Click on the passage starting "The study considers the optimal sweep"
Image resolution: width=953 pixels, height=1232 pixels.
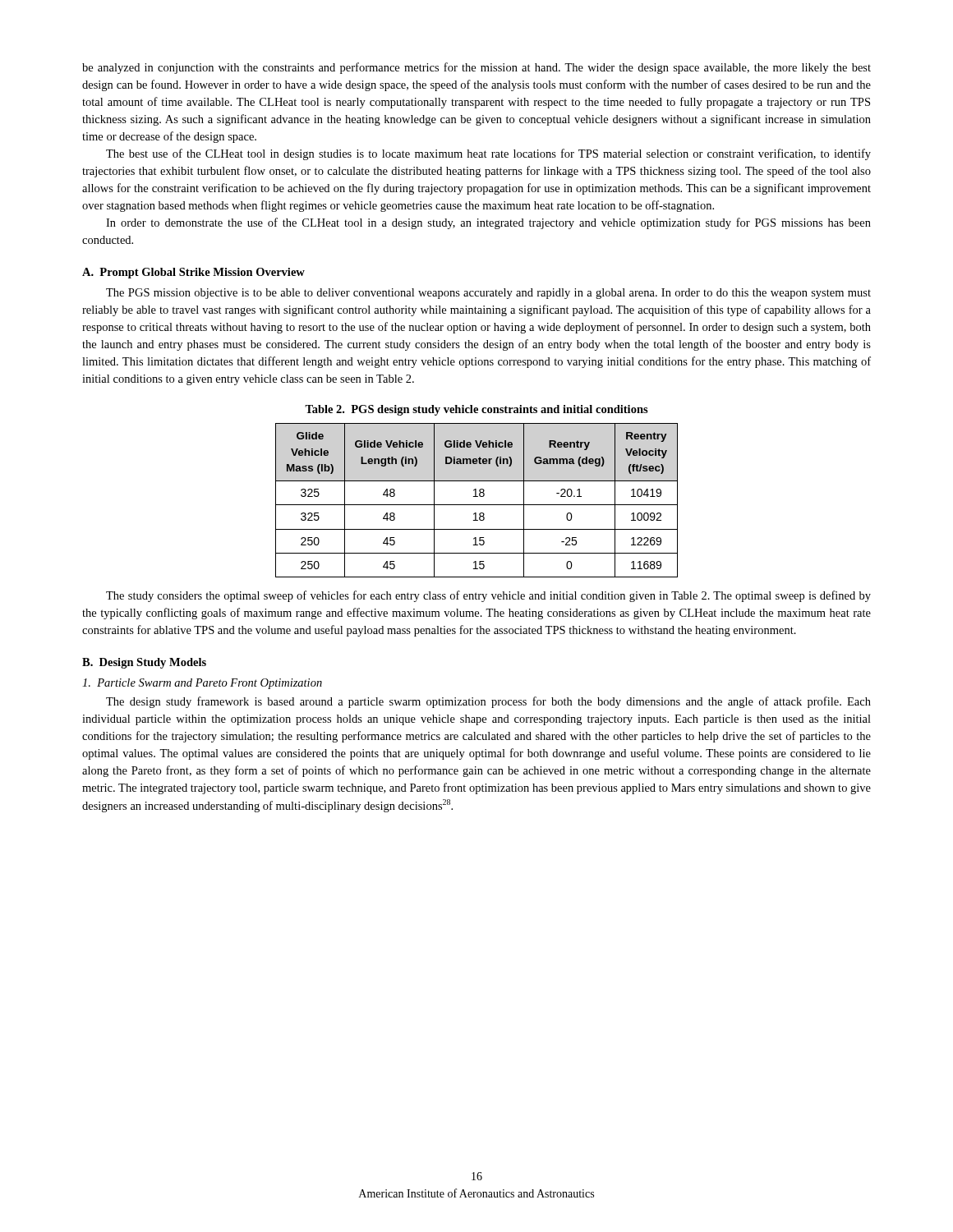(x=476, y=613)
